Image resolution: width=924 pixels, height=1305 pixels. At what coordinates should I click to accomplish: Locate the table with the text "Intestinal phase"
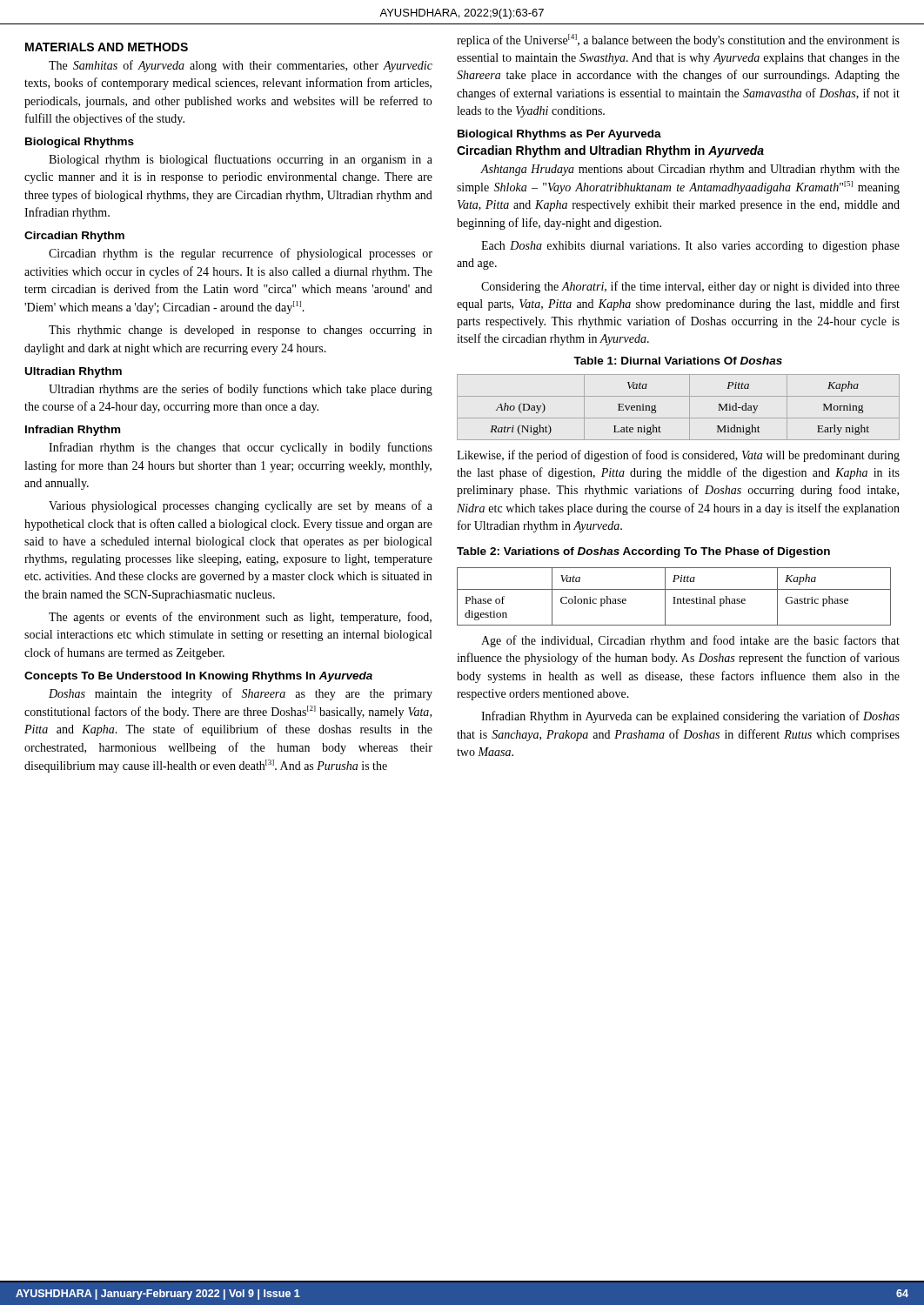[x=678, y=597]
